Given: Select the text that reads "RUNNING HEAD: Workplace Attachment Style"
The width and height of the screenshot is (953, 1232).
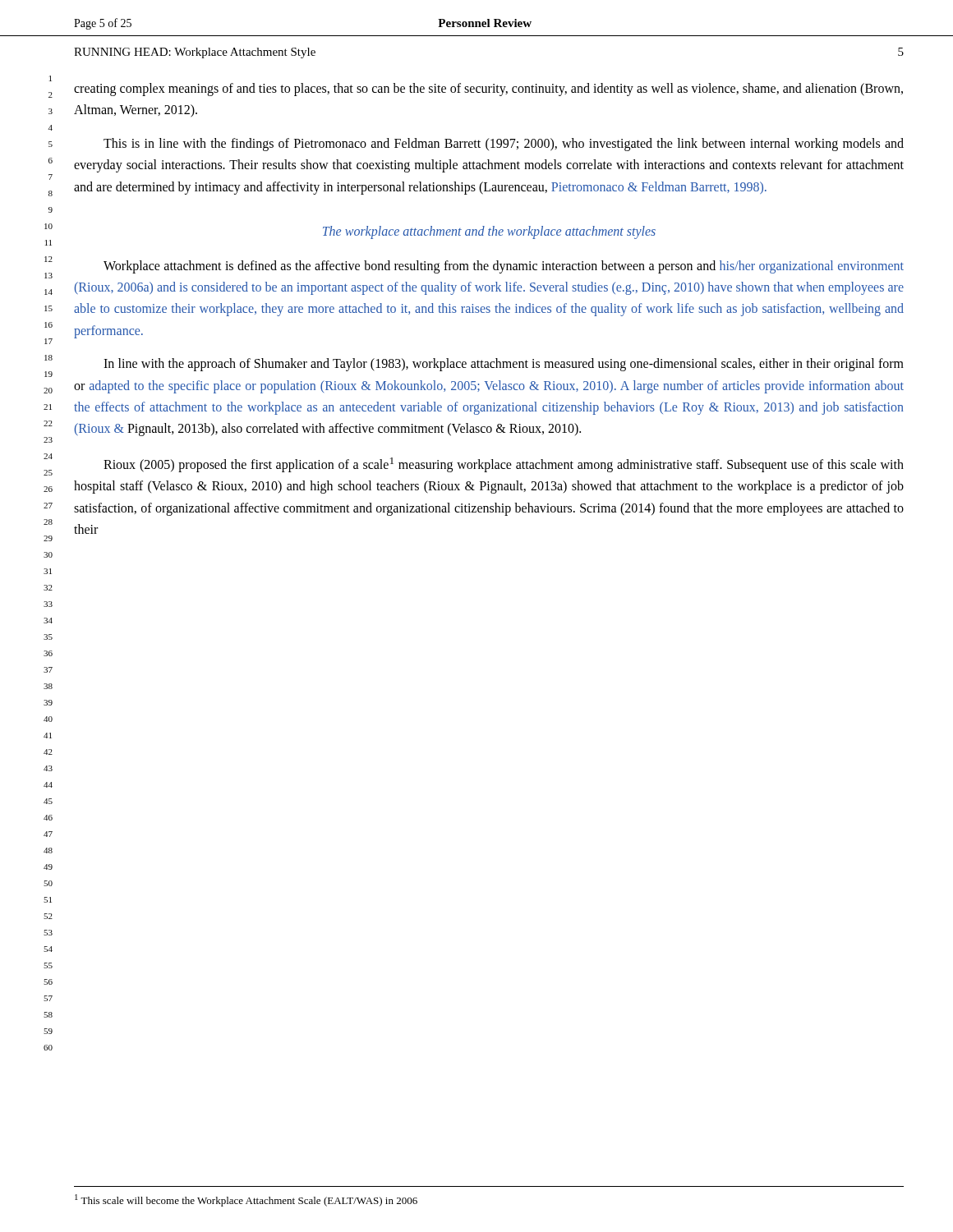Looking at the screenshot, I should [195, 52].
